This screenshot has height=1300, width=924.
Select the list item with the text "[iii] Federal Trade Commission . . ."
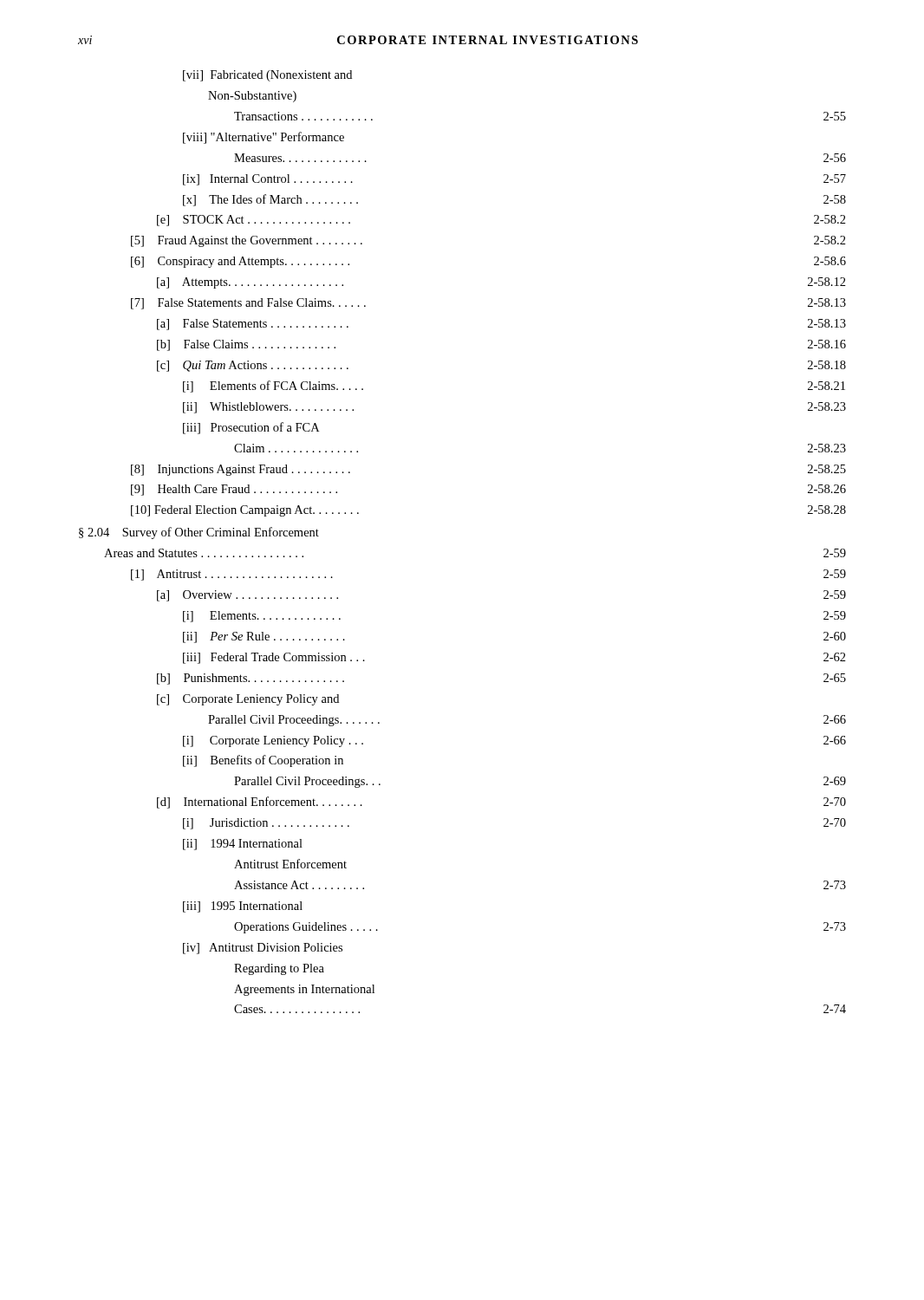[263, 659]
